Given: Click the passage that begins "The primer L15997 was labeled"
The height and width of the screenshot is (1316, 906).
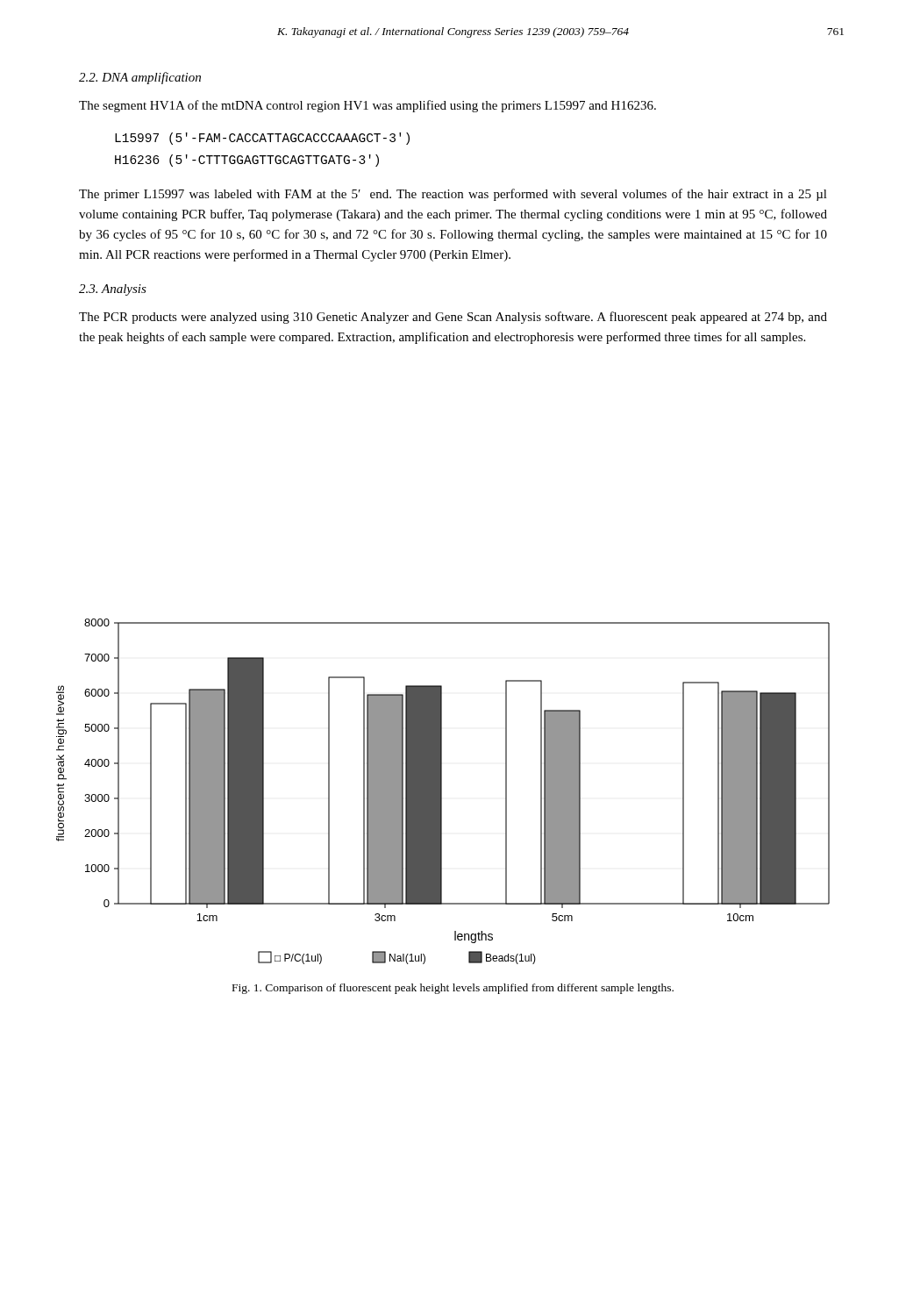Looking at the screenshot, I should pyautogui.click(x=453, y=224).
